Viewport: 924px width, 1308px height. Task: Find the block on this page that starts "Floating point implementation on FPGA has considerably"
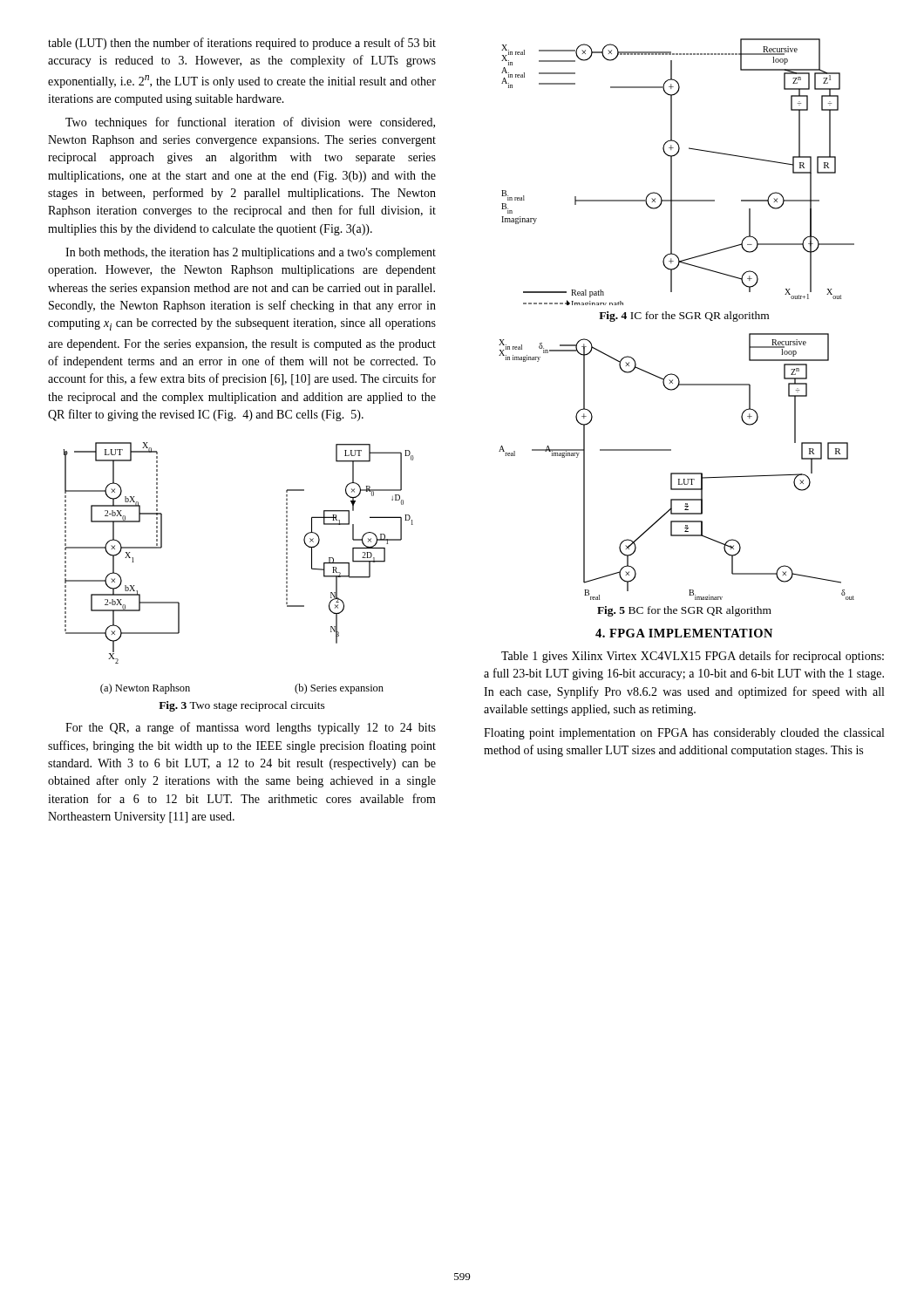tap(684, 742)
